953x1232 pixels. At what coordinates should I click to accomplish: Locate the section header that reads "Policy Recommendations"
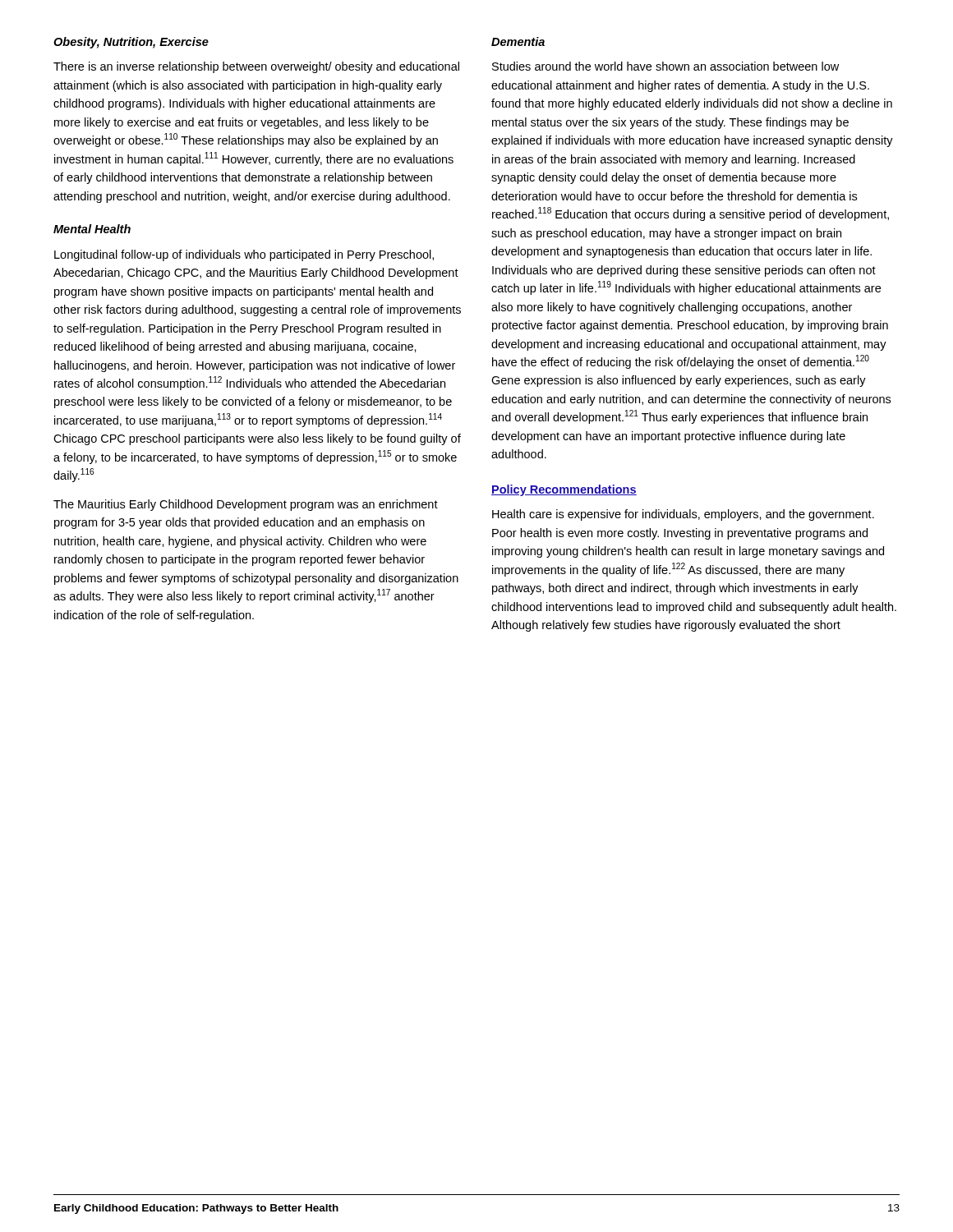tap(564, 489)
